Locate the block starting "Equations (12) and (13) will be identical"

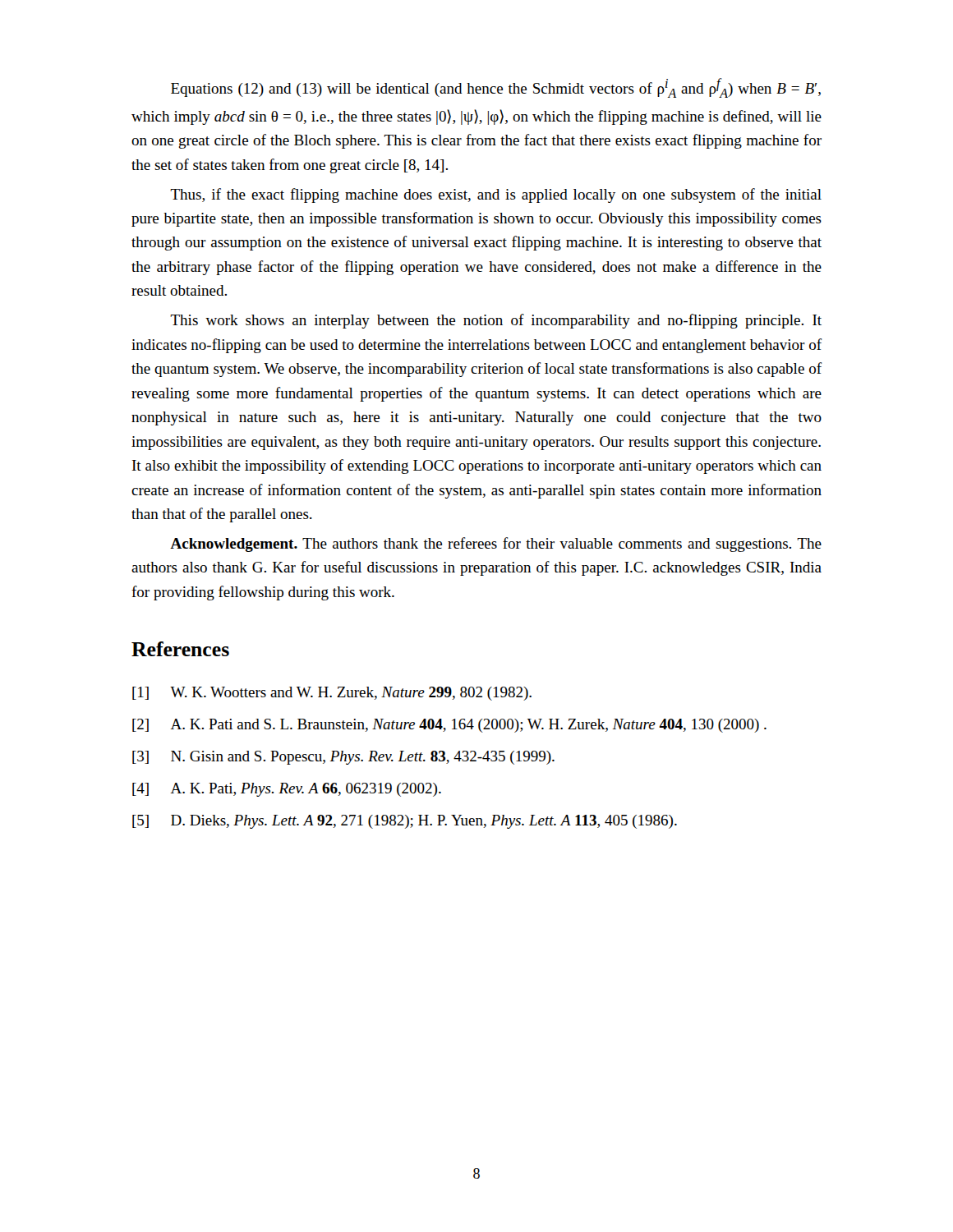[476, 125]
